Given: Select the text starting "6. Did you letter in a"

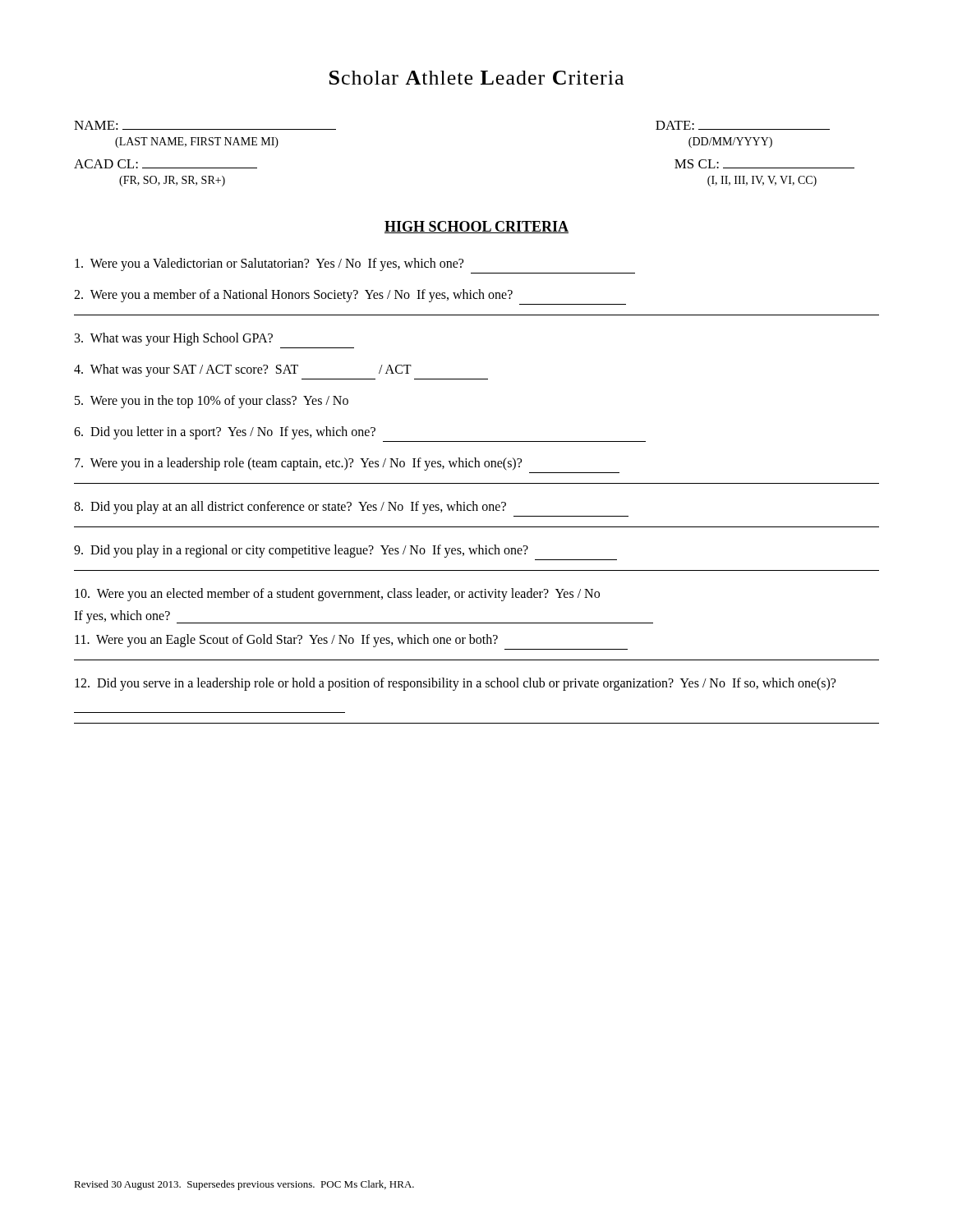Looking at the screenshot, I should click(360, 433).
